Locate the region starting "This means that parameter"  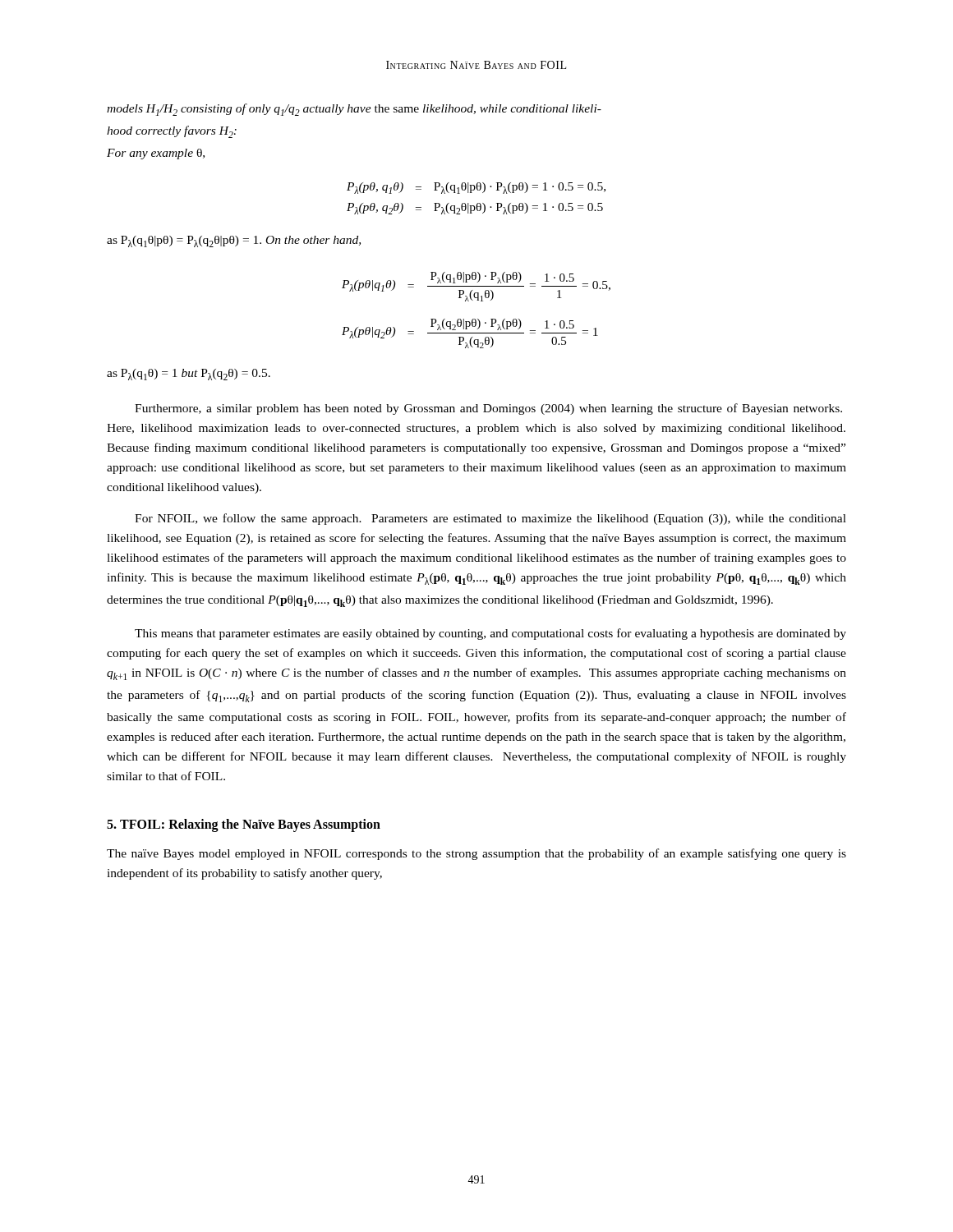(x=476, y=705)
